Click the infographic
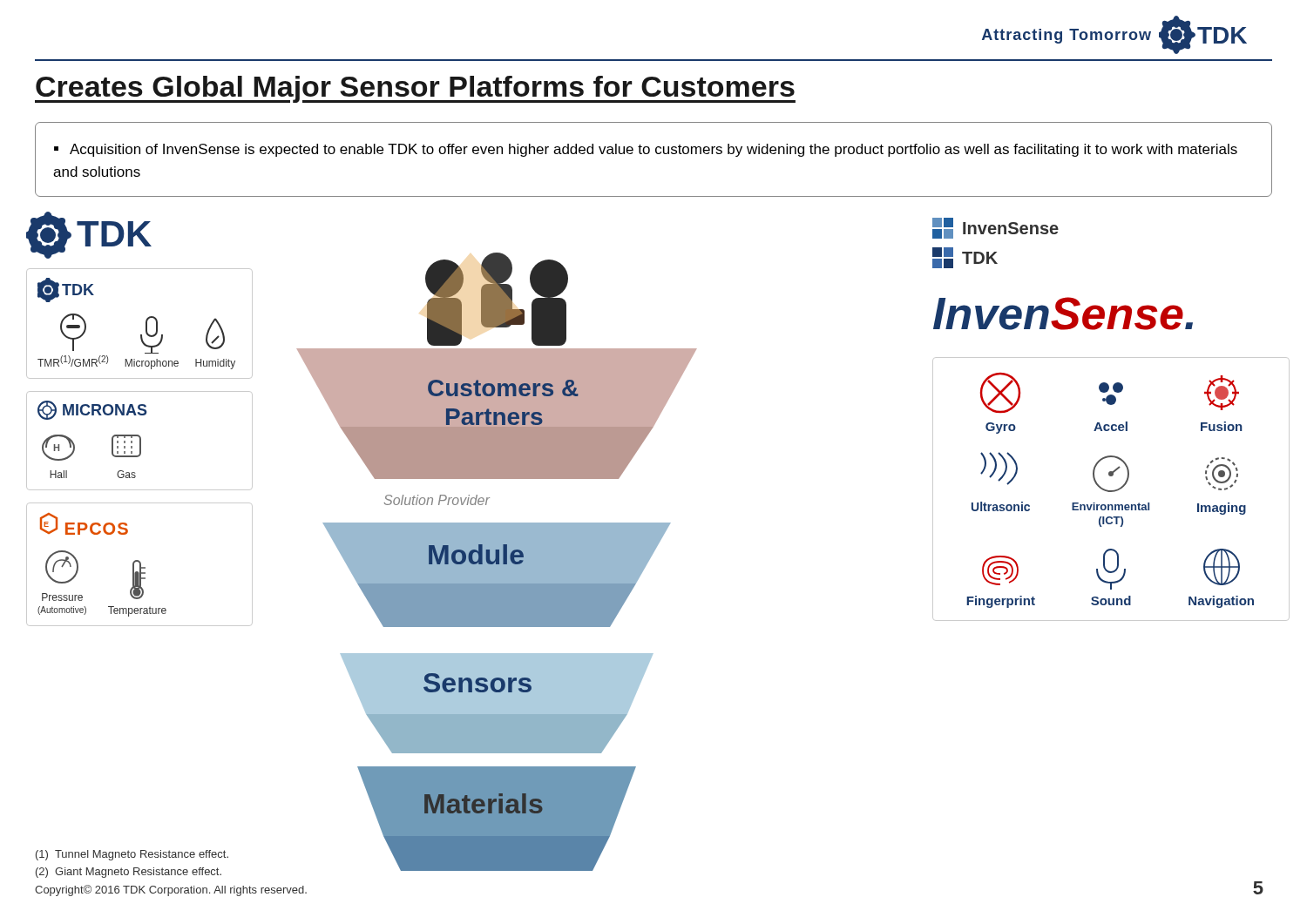Viewport: 1307px width, 924px height. coord(654,540)
